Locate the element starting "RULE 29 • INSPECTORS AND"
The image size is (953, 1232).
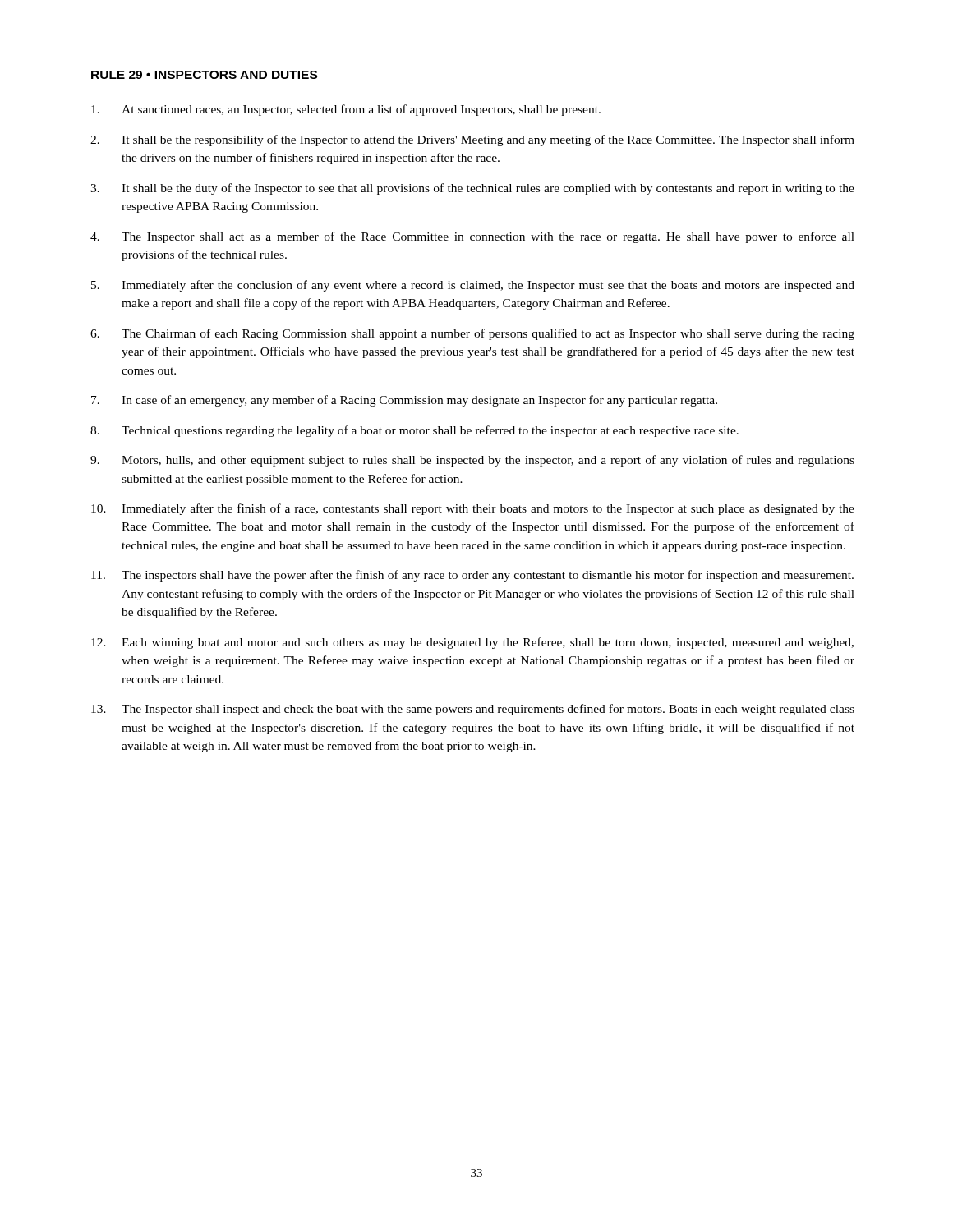[204, 74]
